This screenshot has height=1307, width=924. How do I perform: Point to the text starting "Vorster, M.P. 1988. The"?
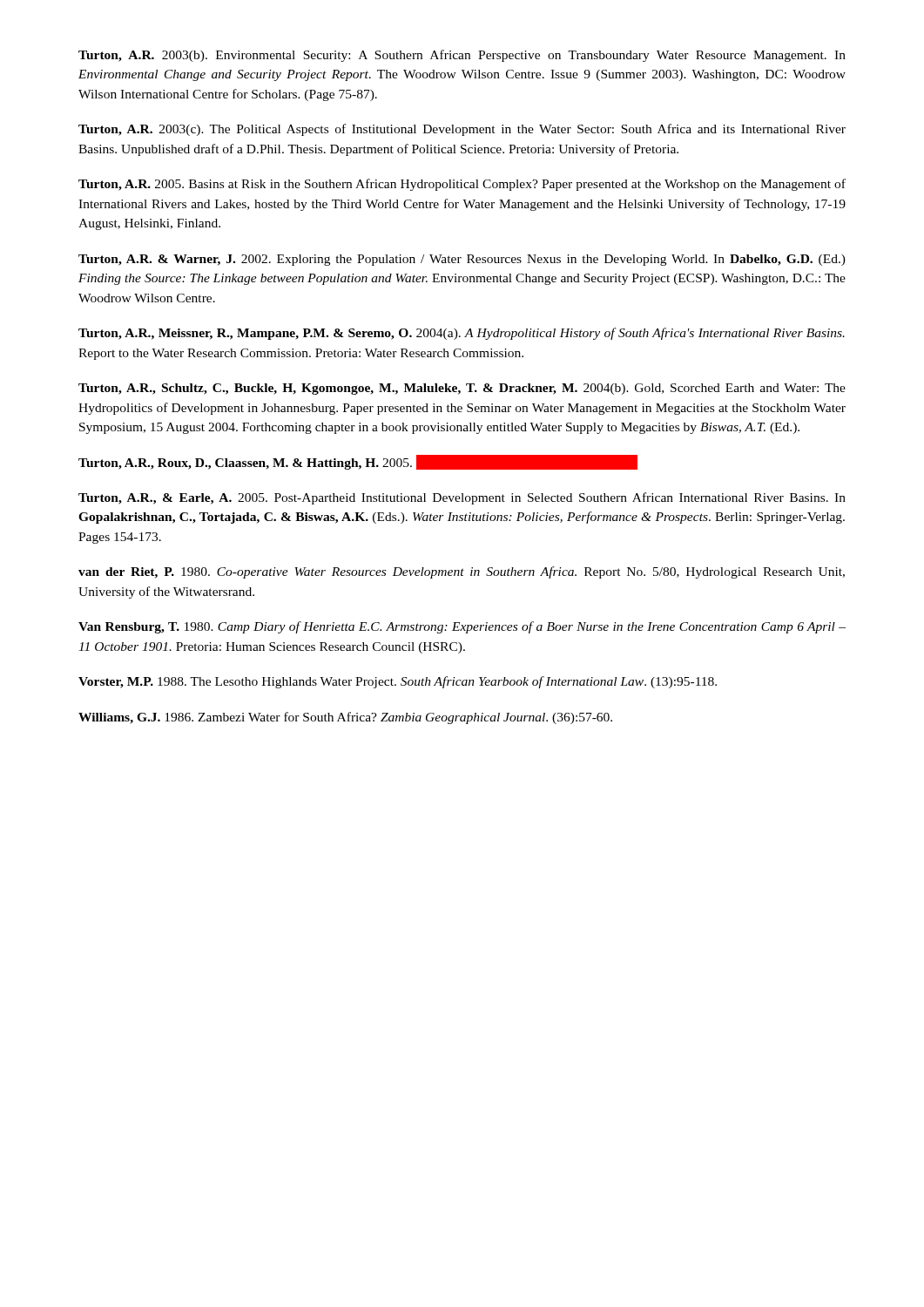point(398,681)
